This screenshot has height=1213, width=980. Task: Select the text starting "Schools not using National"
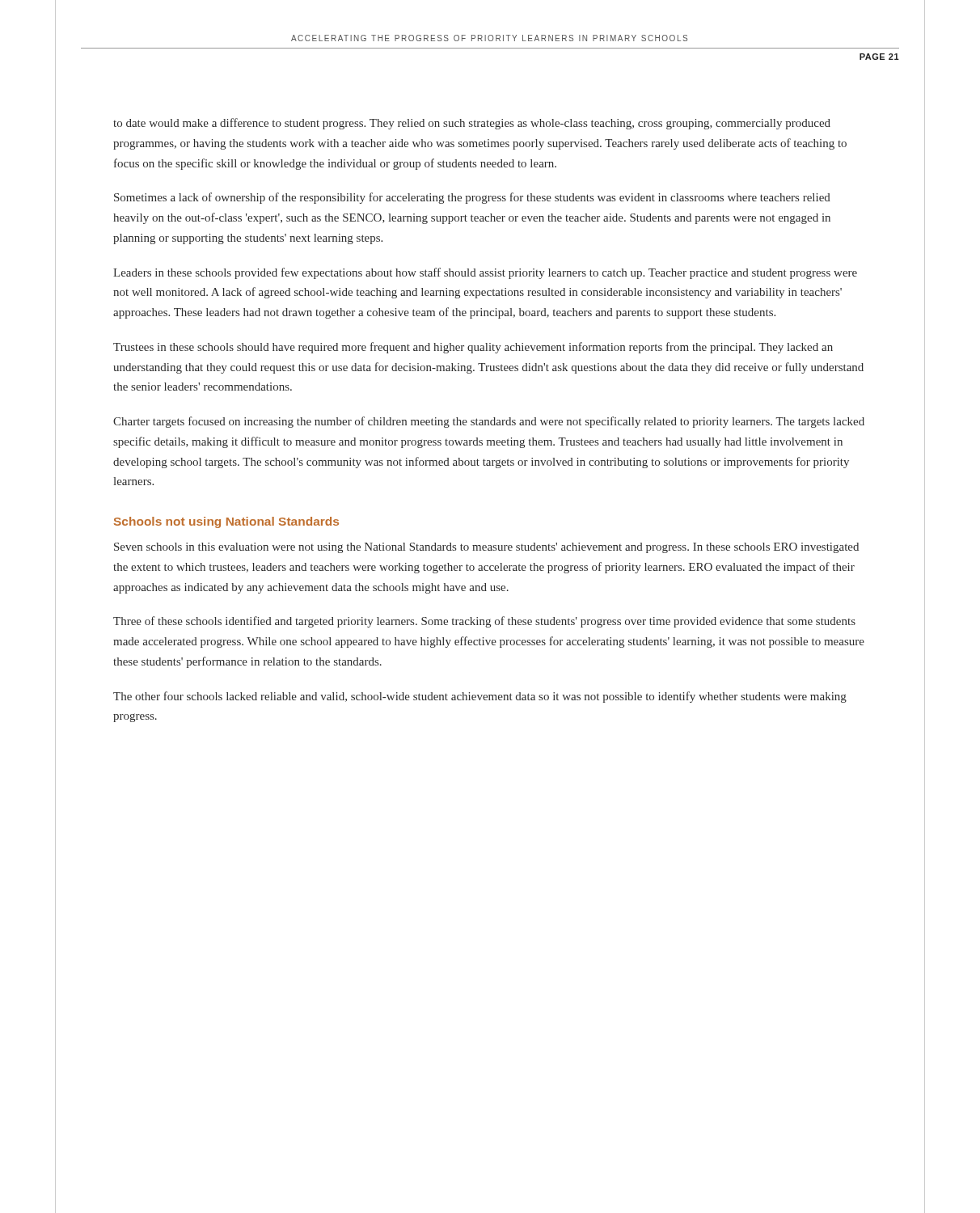point(226,521)
